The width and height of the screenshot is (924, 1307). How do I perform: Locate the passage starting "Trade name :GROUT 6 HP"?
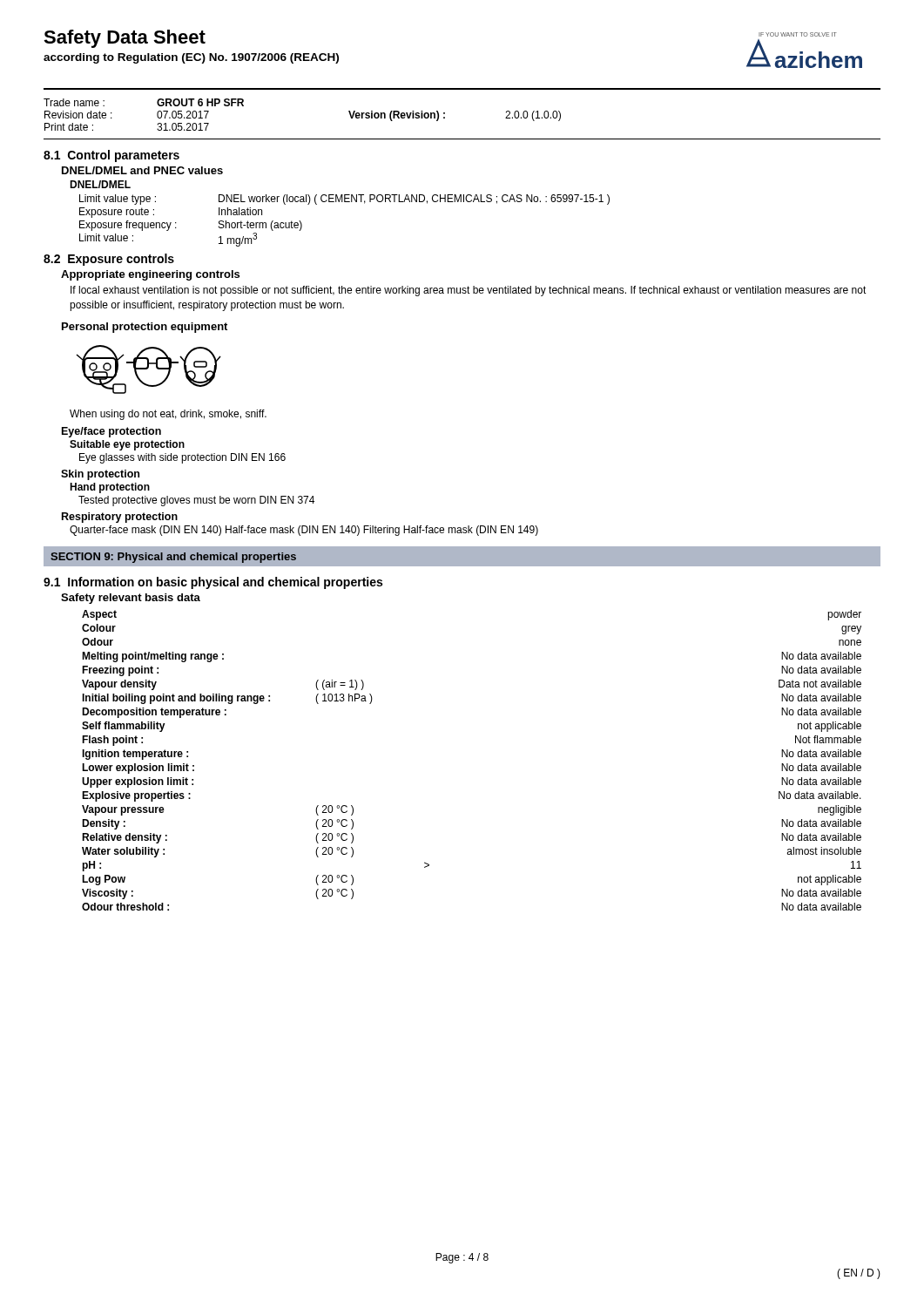pos(75,102)
